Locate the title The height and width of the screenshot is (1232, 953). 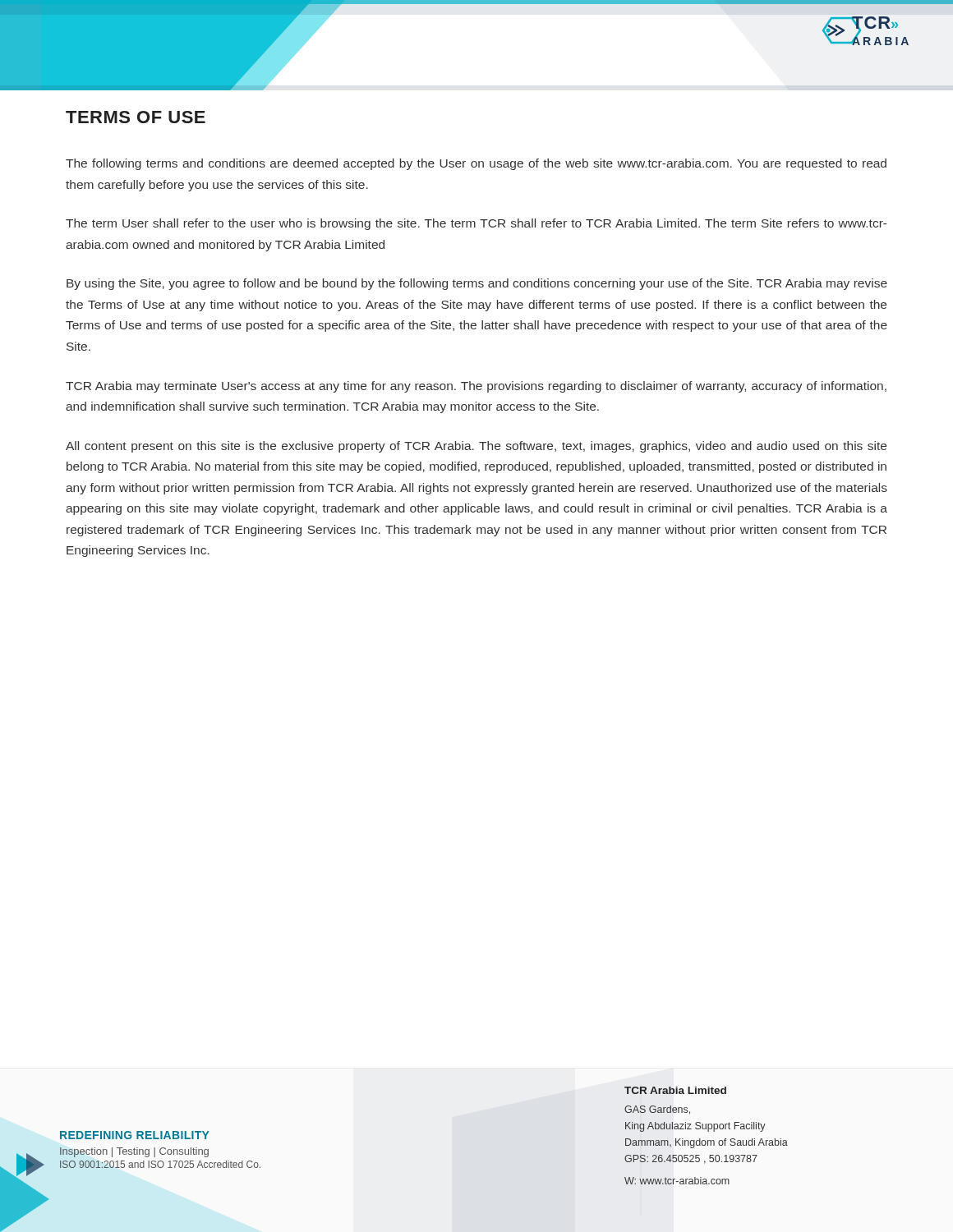click(136, 117)
